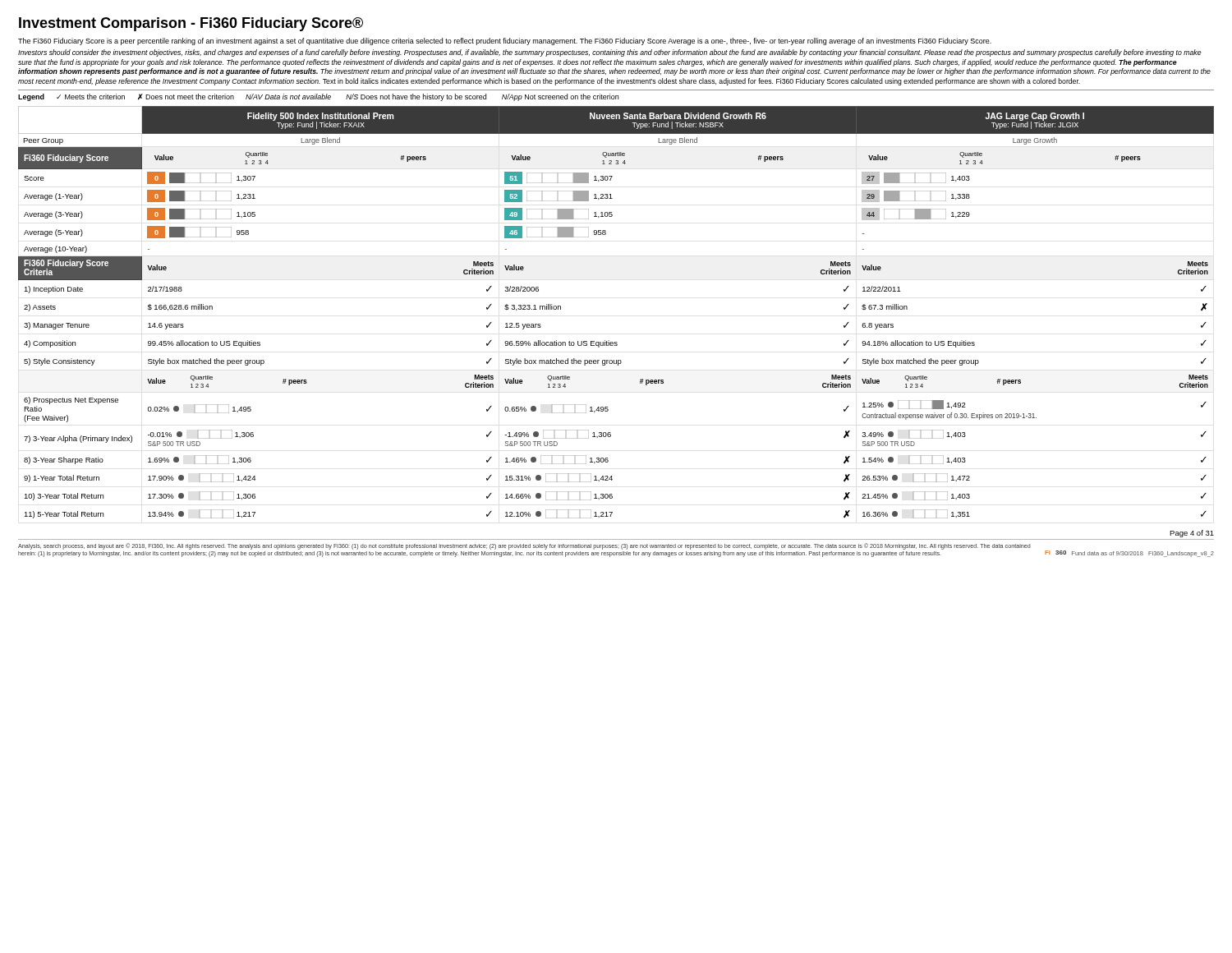Viewport: 1232px width, 953px height.
Task: Locate the block of text that opens with "Legend ✓ Meets the criterion ✗"
Action: click(x=319, y=97)
